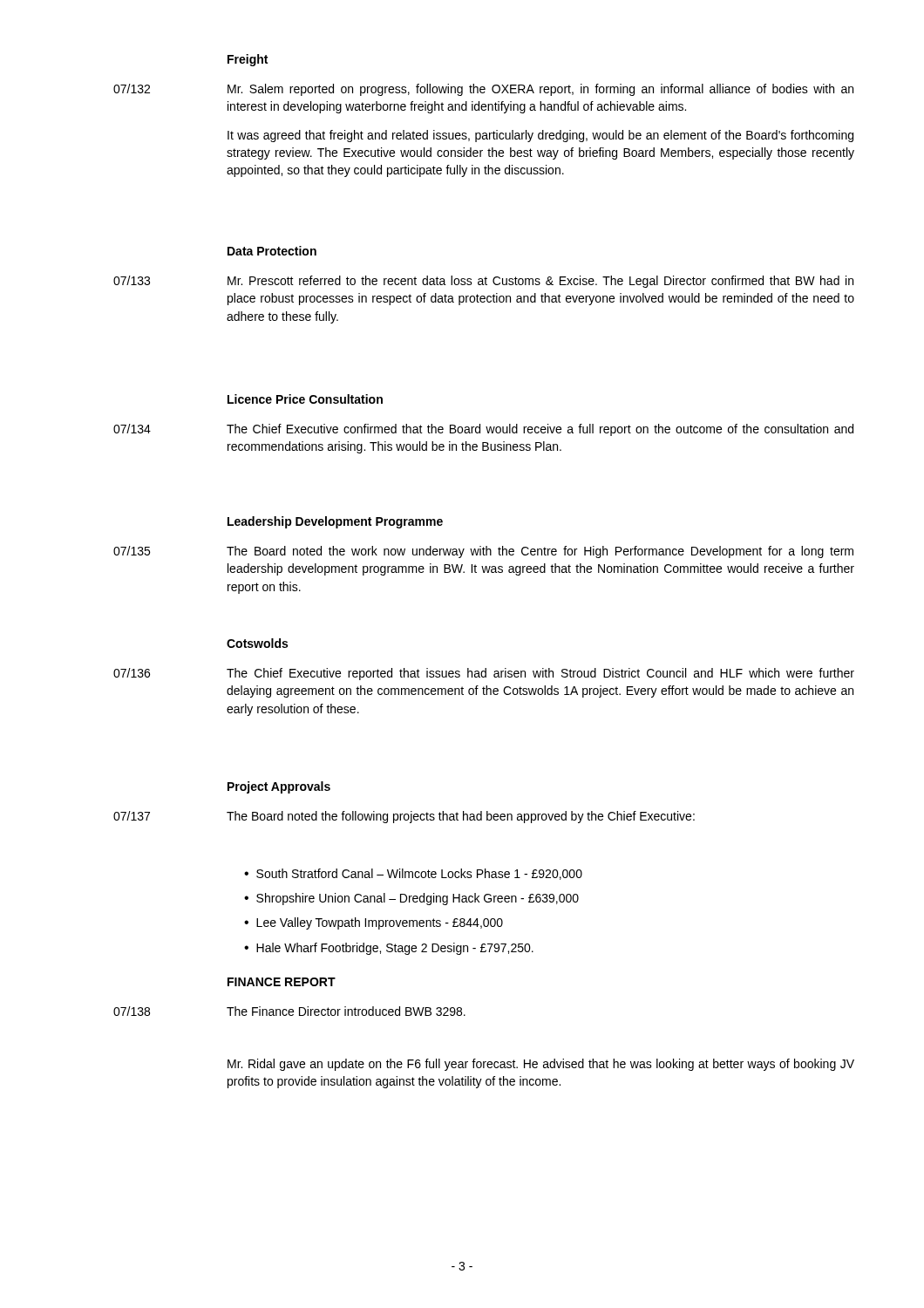
Task: Navigate to the text starting "• Hale Wharf Footbridge, Stage"
Action: (389, 947)
